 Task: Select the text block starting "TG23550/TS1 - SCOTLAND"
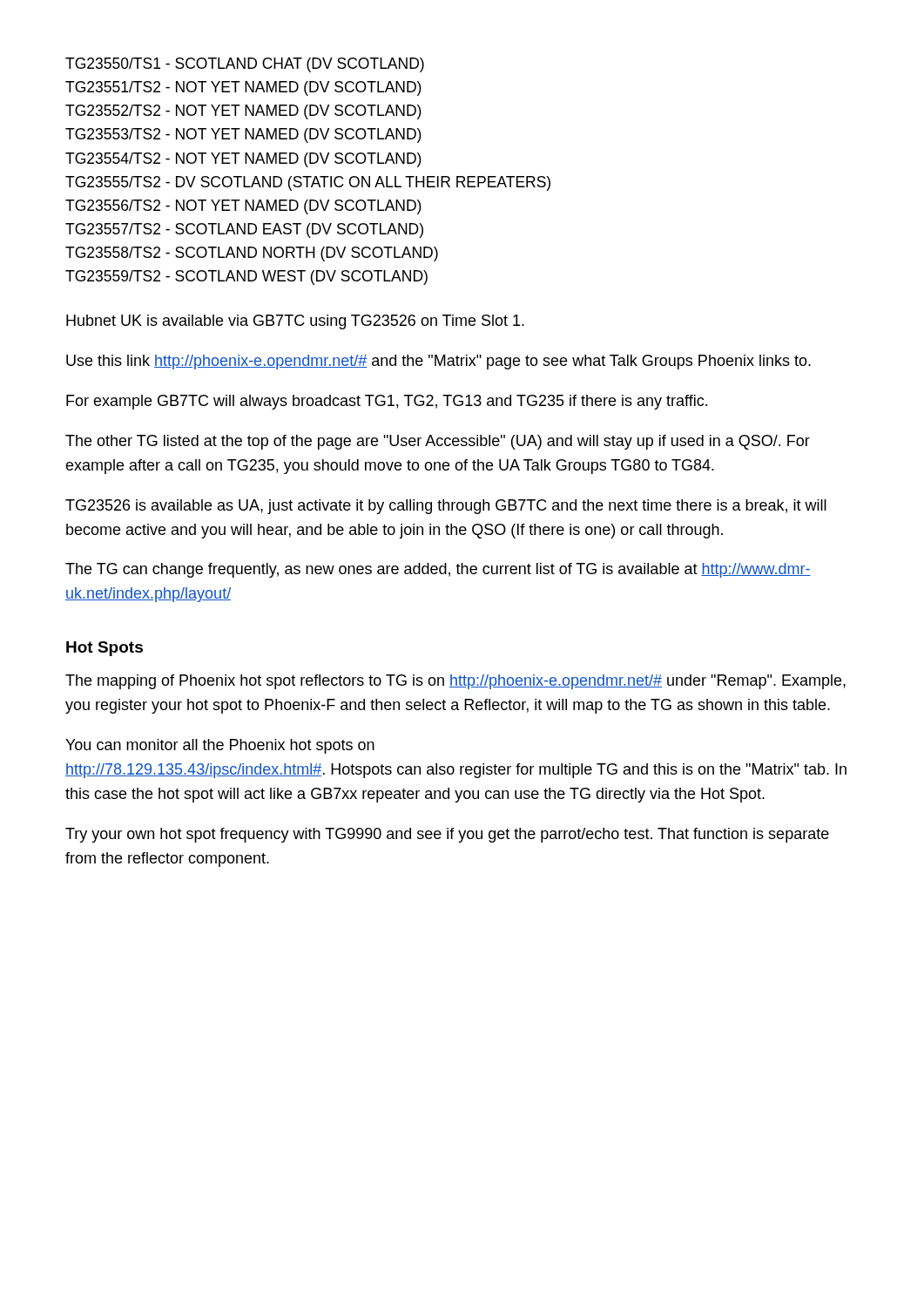[308, 170]
